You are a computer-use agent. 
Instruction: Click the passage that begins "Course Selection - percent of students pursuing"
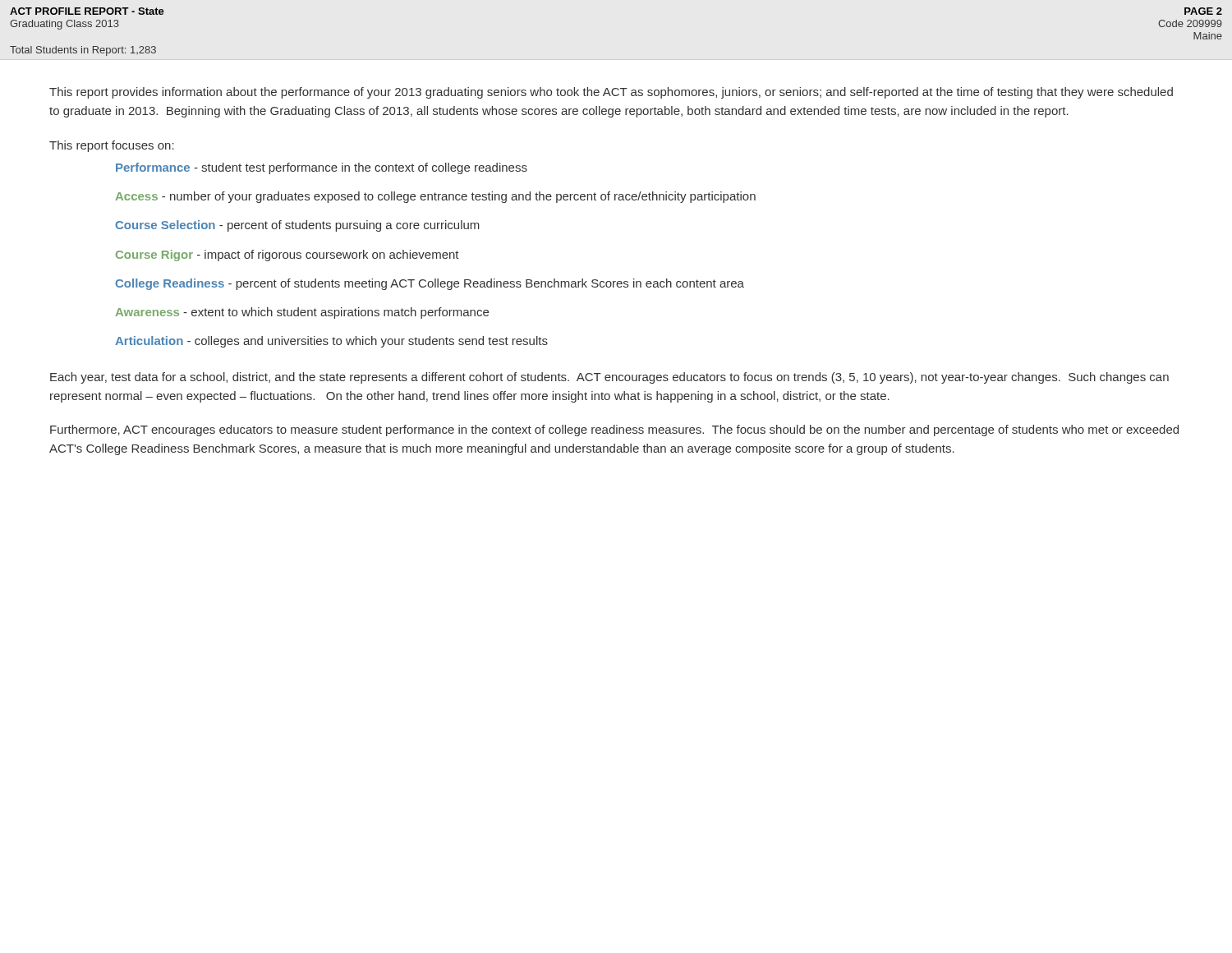pos(297,225)
